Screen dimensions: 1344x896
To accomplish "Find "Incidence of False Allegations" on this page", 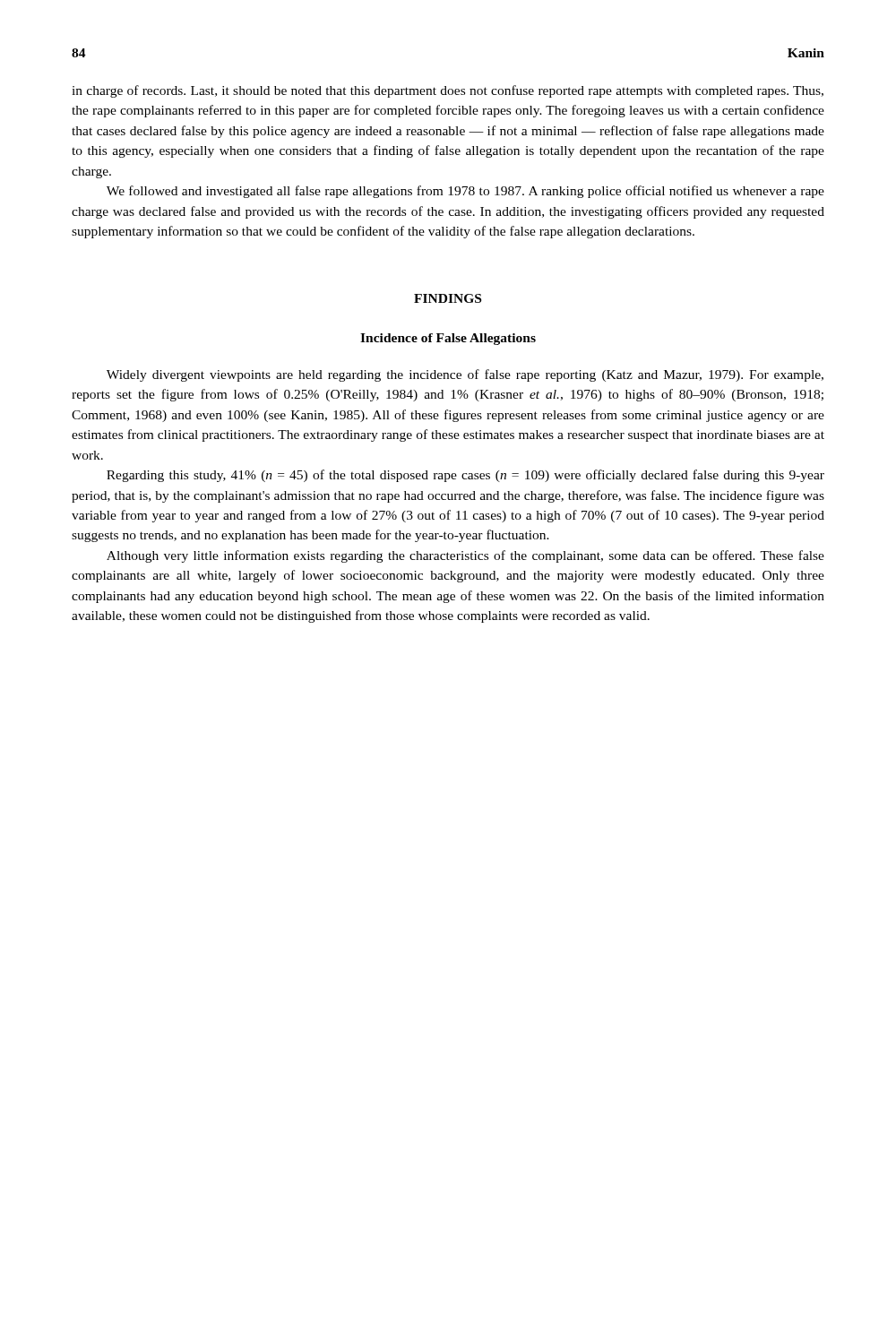I will (x=448, y=338).
